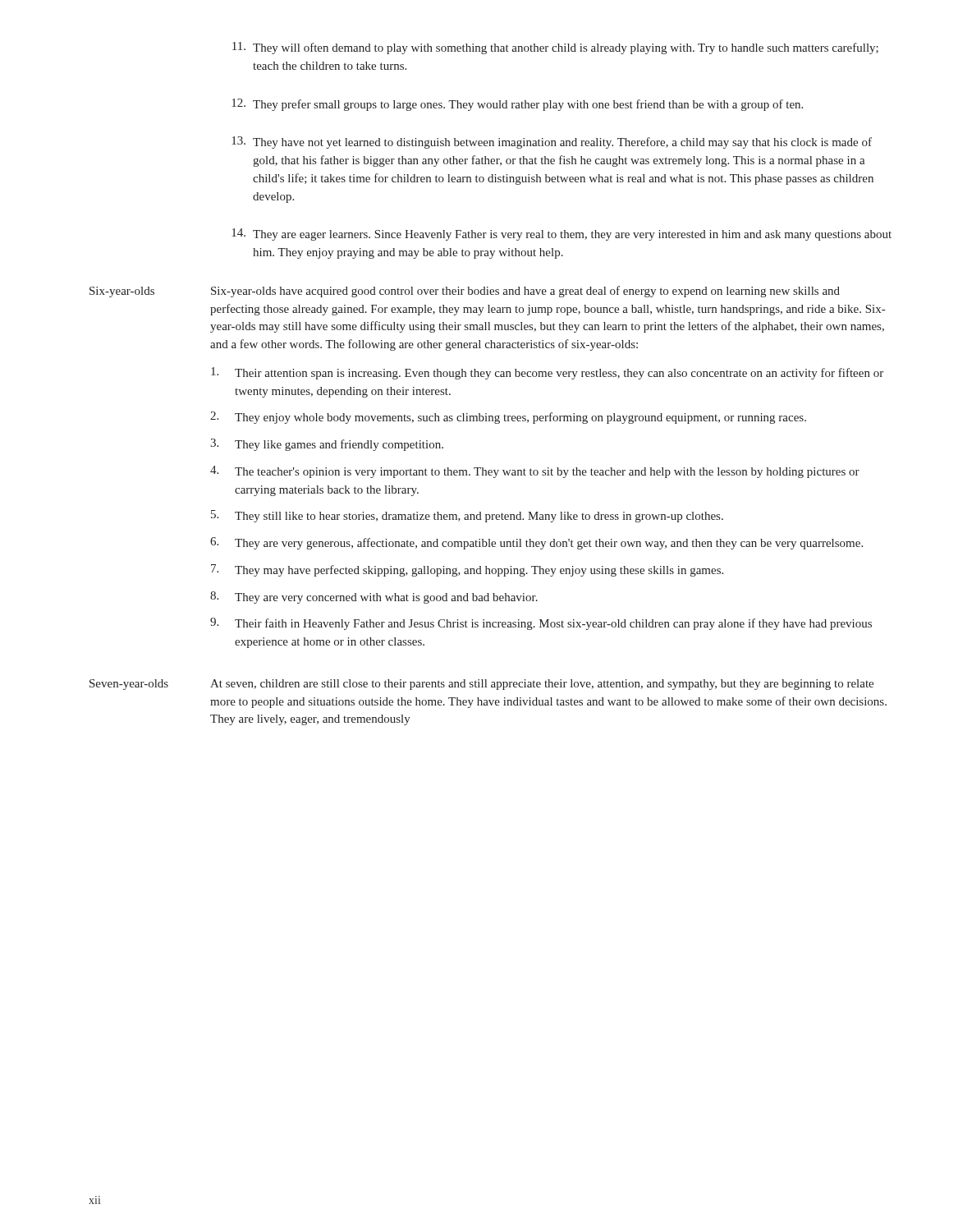Find the list item containing "Their attention span"

click(551, 382)
